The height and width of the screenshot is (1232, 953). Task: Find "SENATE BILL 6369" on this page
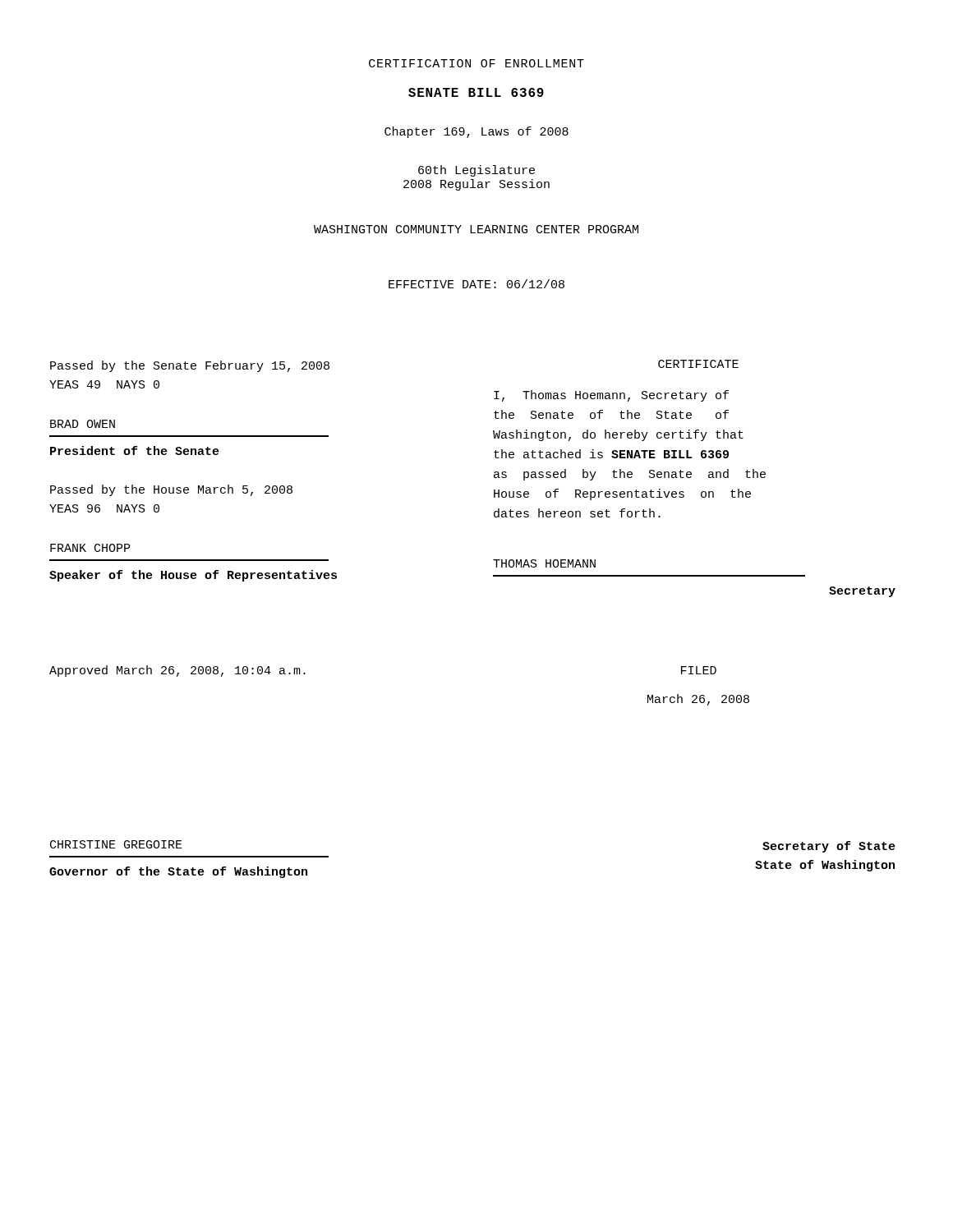point(476,94)
